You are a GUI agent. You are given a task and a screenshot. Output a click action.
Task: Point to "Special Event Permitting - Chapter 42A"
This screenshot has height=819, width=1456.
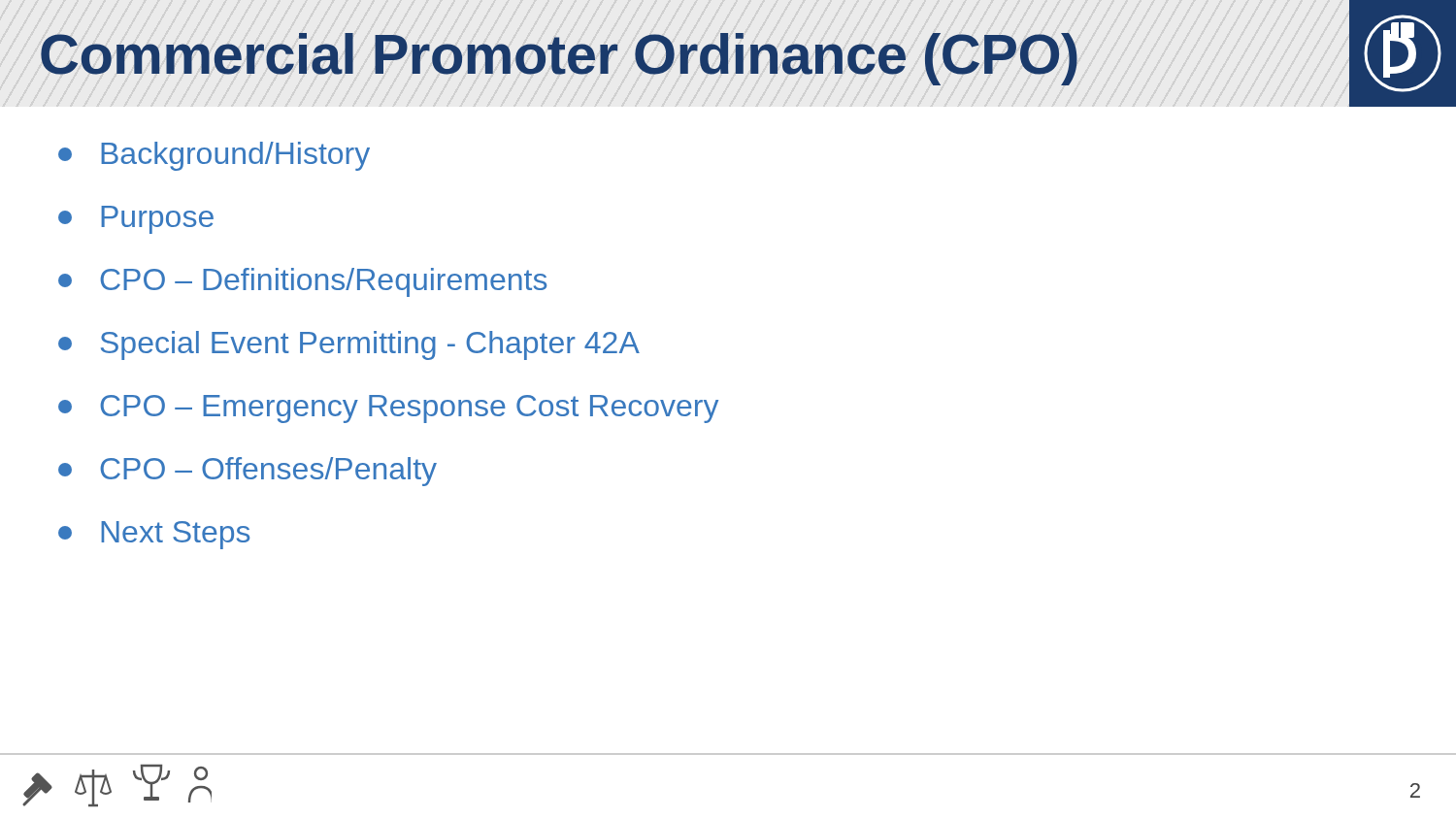(x=349, y=343)
